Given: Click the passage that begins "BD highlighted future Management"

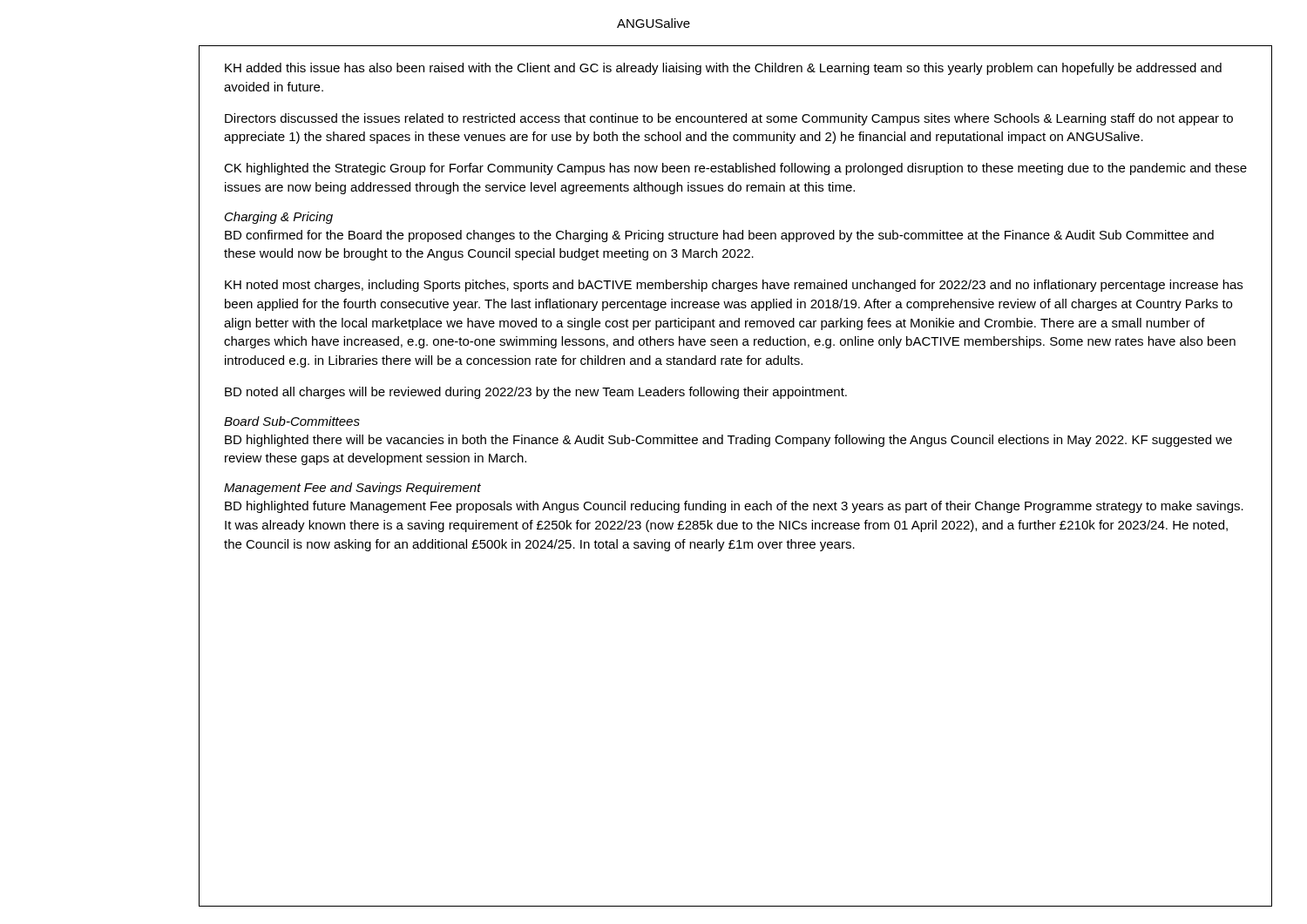Looking at the screenshot, I should click(x=734, y=524).
